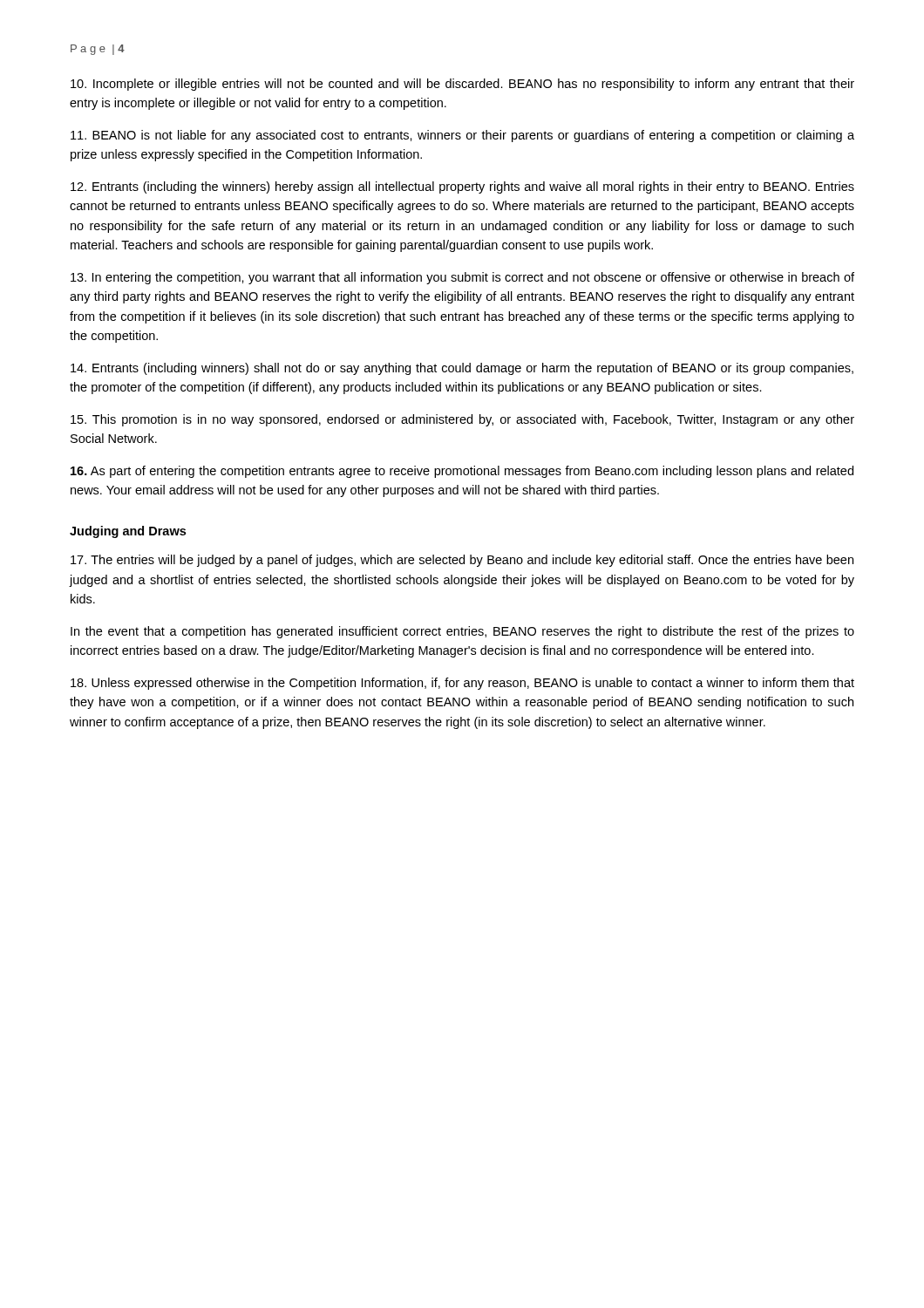Image resolution: width=924 pixels, height=1308 pixels.
Task: Select the section header that says "Judging and Draws"
Action: [128, 531]
